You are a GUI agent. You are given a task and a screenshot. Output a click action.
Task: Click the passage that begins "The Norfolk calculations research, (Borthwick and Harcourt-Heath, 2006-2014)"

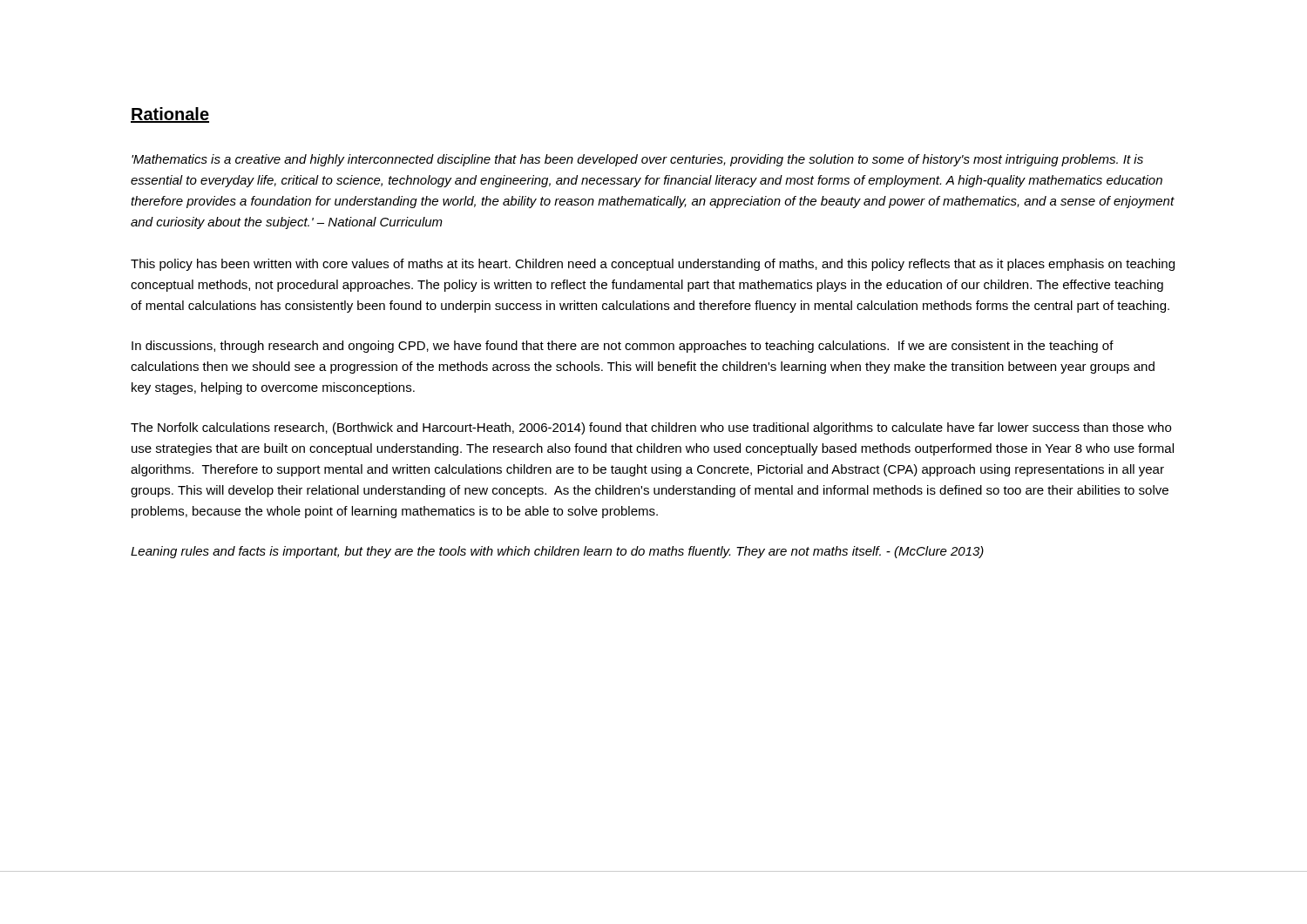point(653,469)
